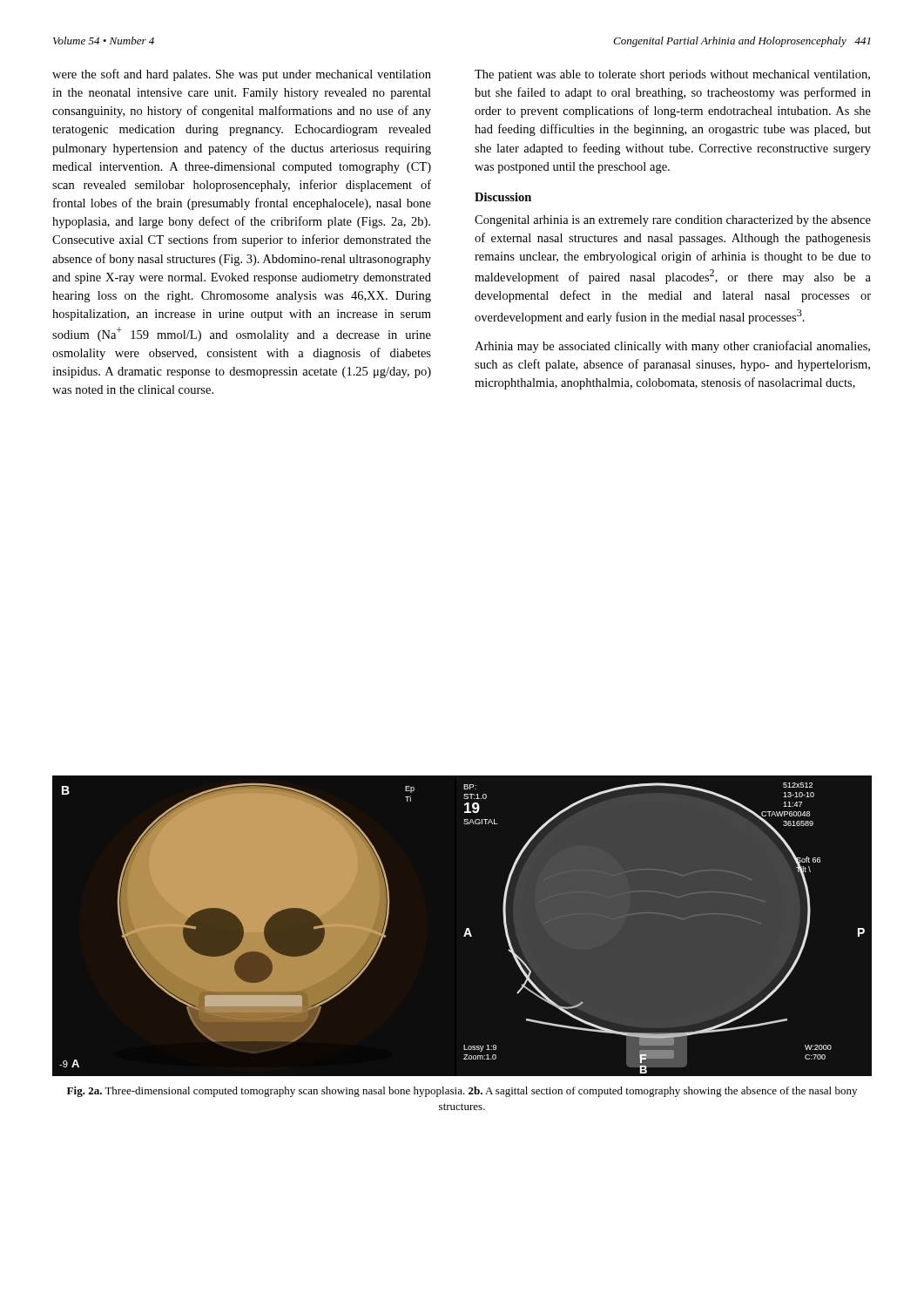Locate the photo
Image resolution: width=924 pixels, height=1307 pixels.
coord(462,926)
